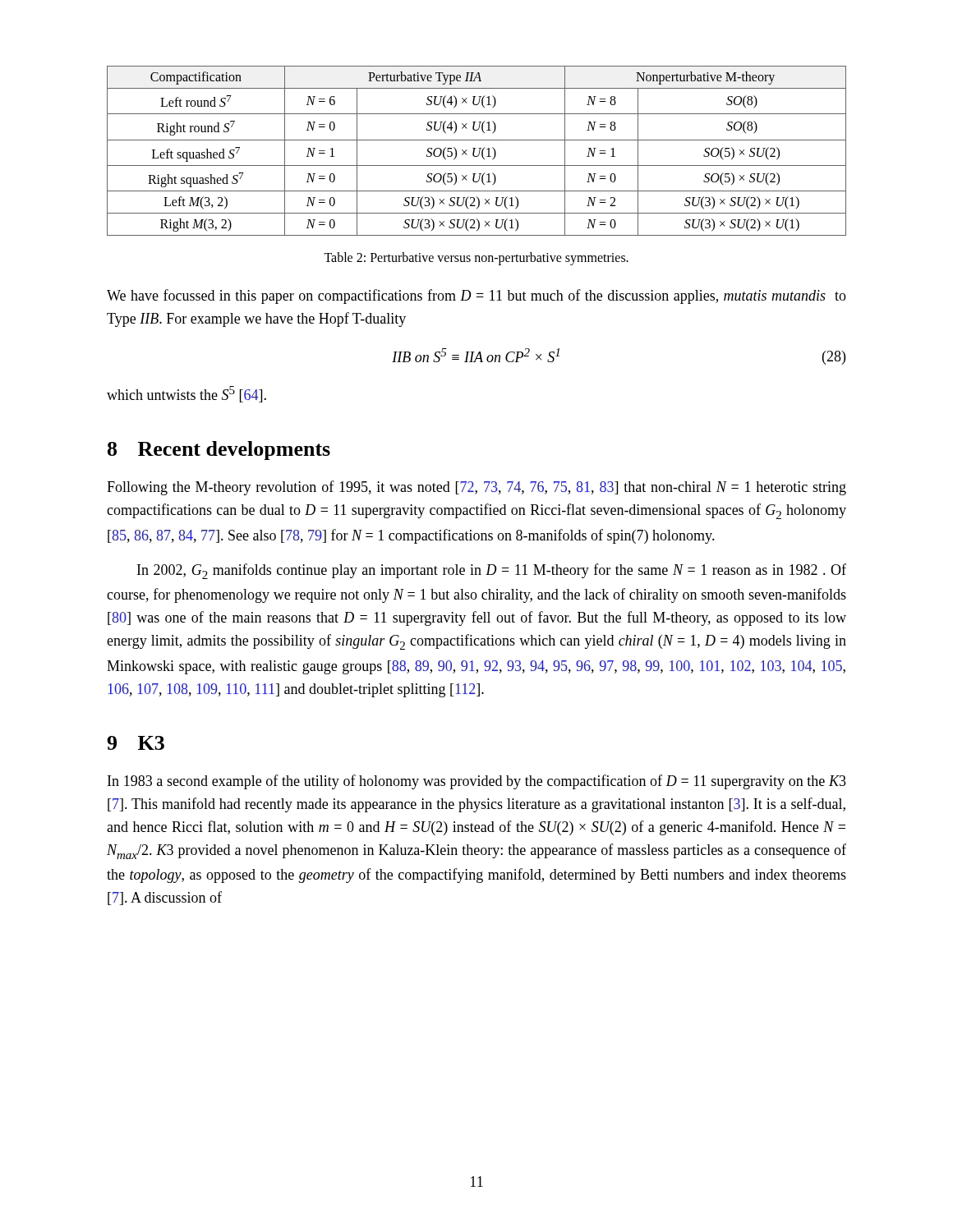
Task: Select the text block that reads "Following the M-theory revolution of"
Action: [x=476, y=511]
